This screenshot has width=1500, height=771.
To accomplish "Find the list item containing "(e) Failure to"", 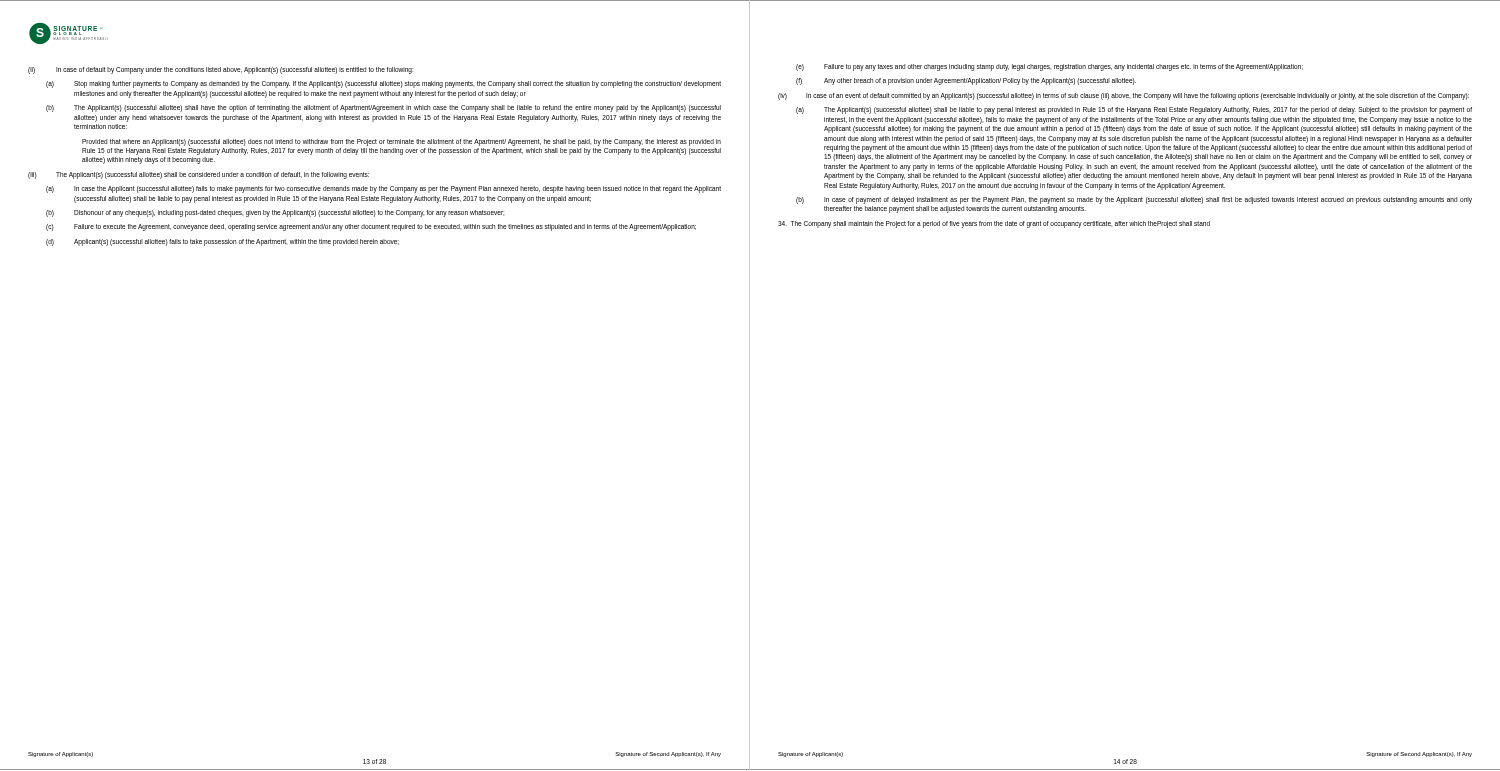I will (x=1134, y=67).
